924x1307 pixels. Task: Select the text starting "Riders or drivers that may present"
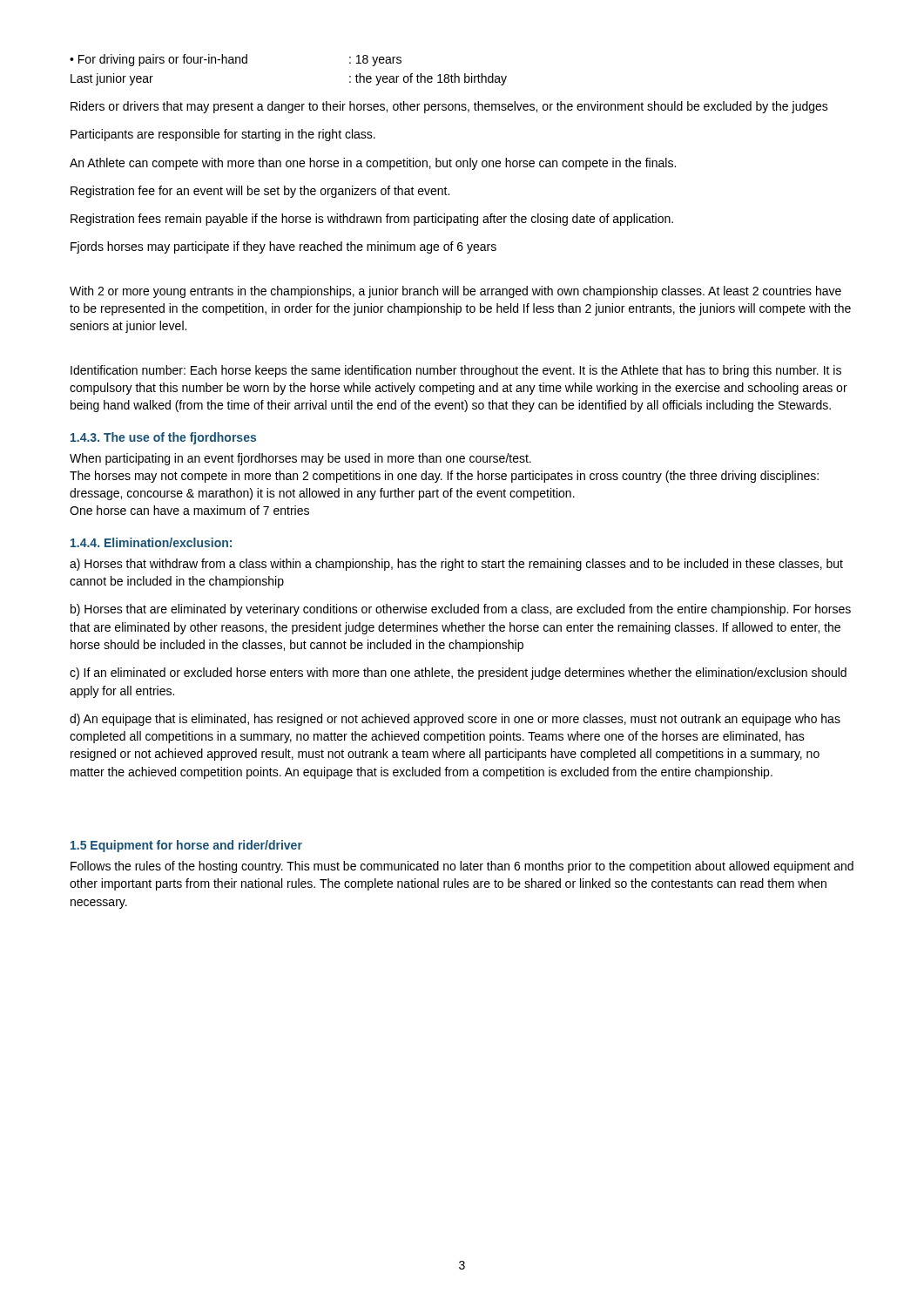click(462, 106)
